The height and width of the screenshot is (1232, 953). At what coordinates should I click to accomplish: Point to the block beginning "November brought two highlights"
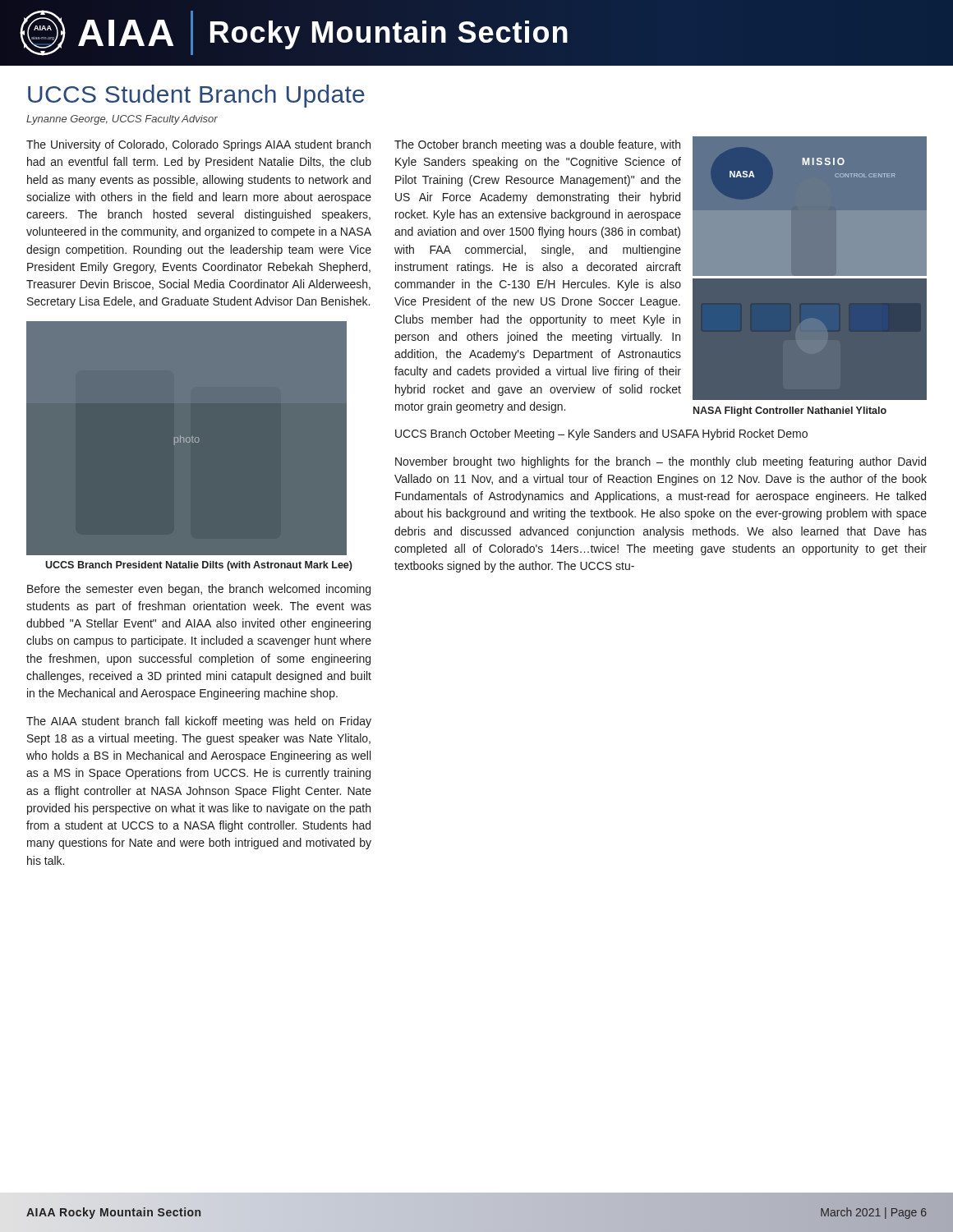coord(661,514)
